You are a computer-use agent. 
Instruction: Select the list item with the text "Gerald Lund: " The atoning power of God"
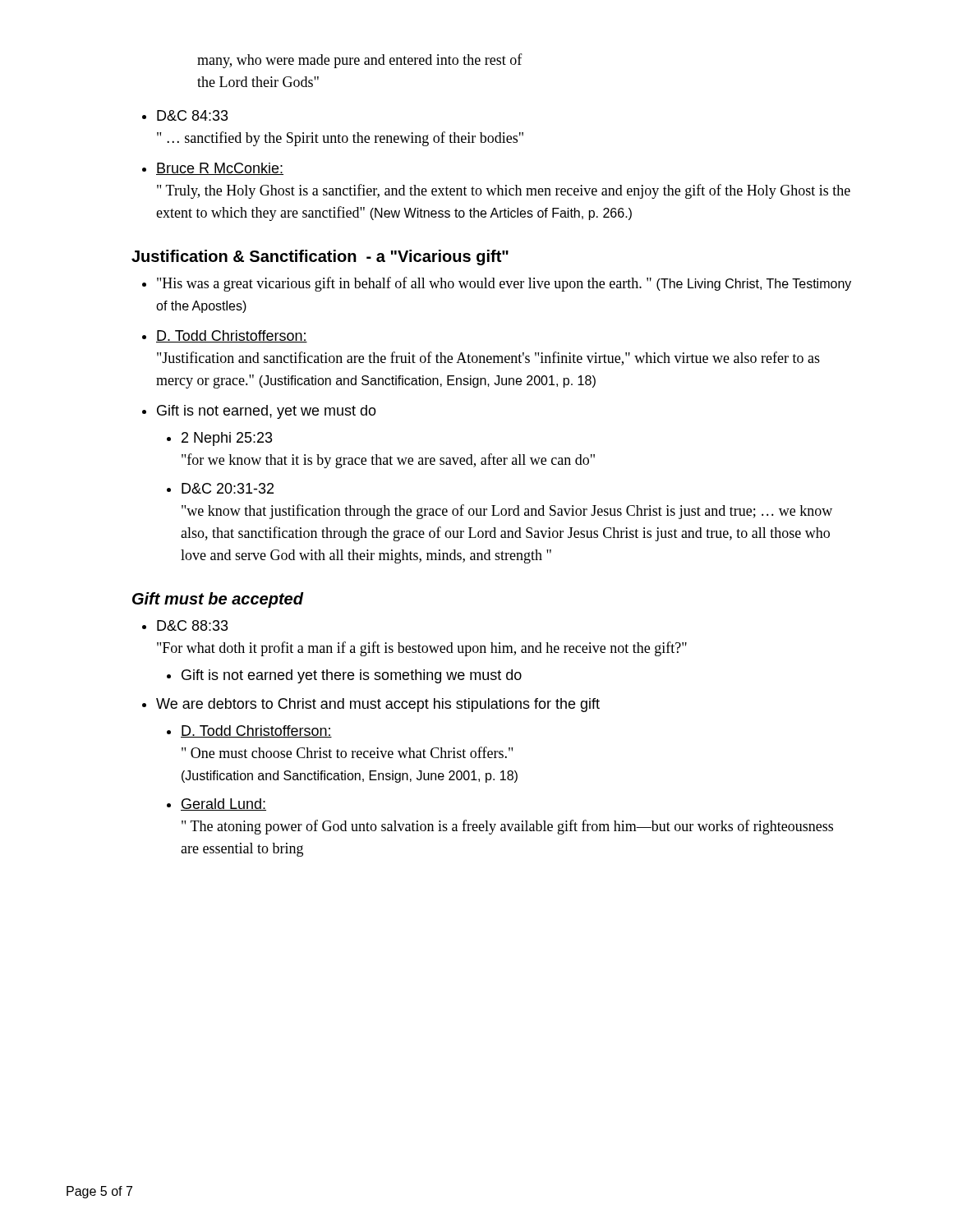(x=507, y=826)
